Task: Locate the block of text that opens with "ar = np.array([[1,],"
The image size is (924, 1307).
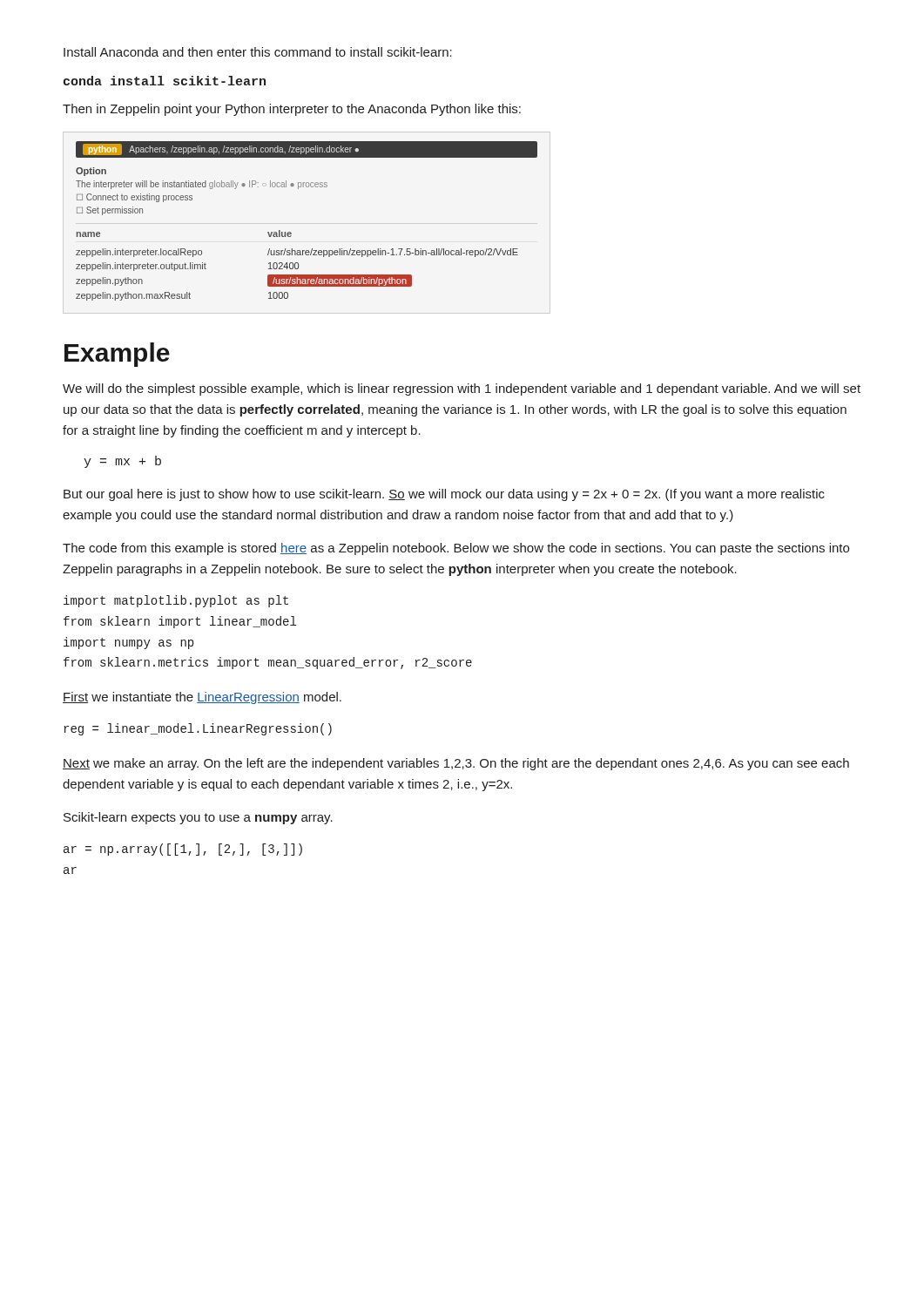Action: click(x=183, y=860)
